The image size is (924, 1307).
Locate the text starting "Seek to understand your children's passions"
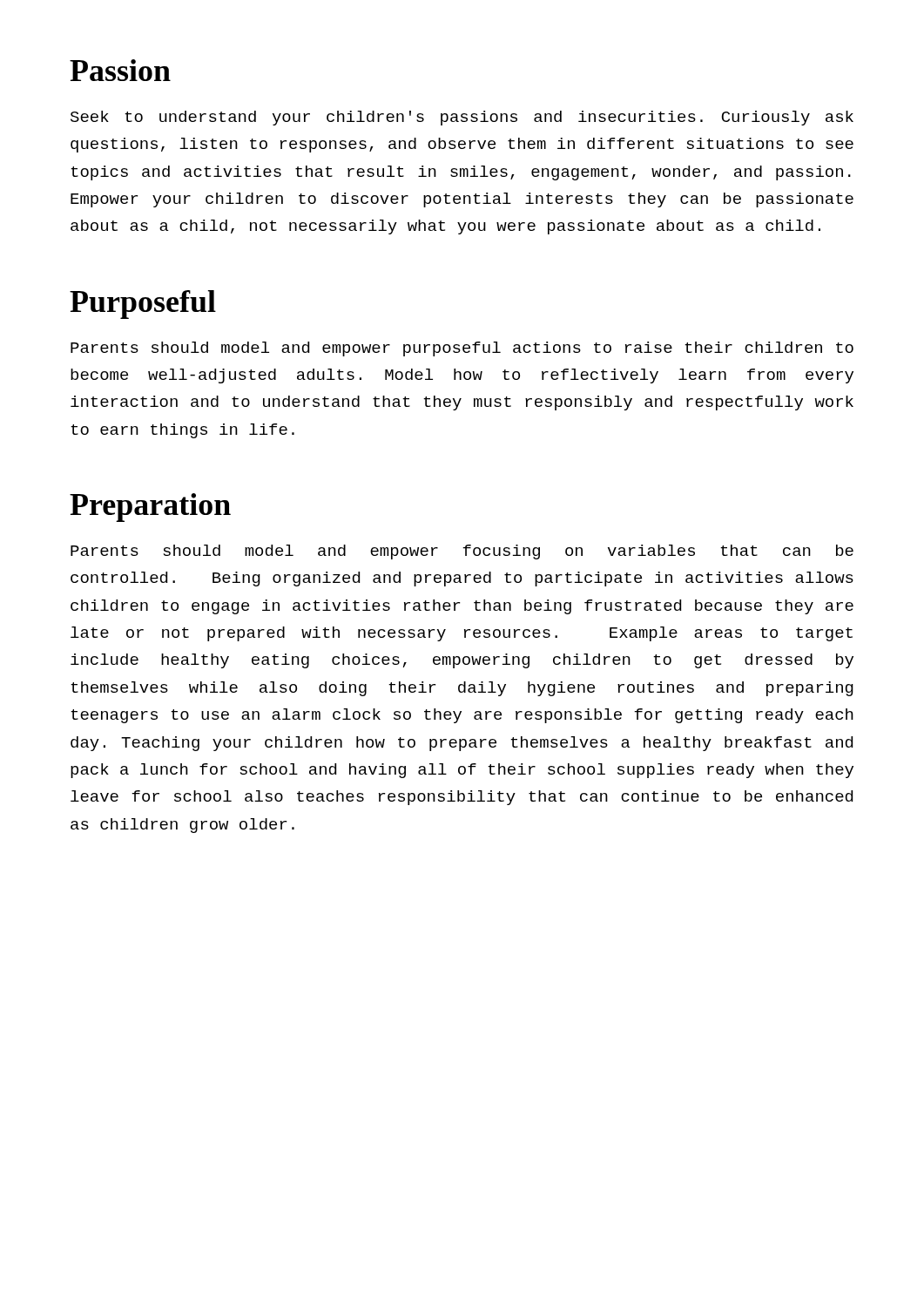[x=462, y=172]
